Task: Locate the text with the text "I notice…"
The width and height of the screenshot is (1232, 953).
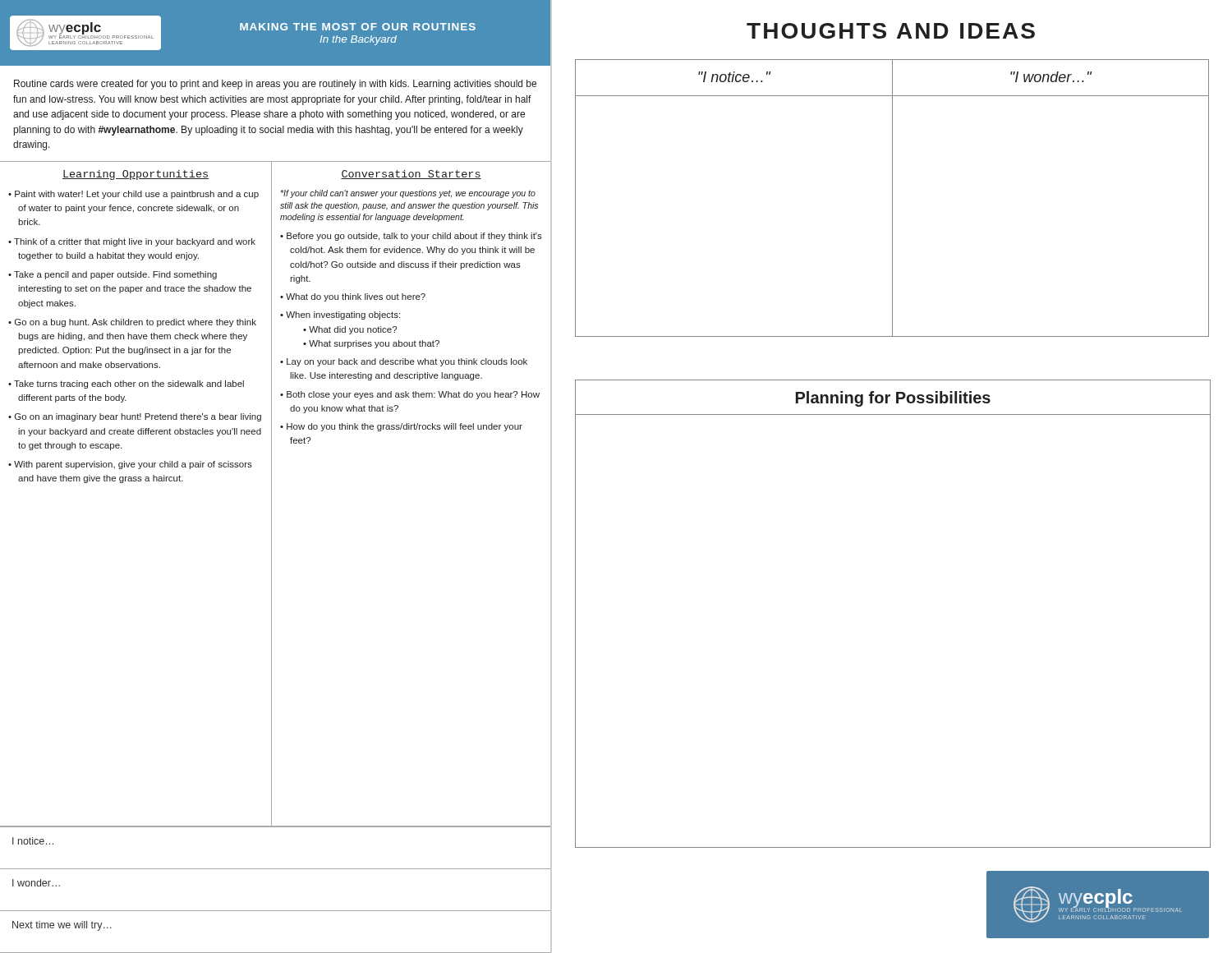Action: (33, 841)
